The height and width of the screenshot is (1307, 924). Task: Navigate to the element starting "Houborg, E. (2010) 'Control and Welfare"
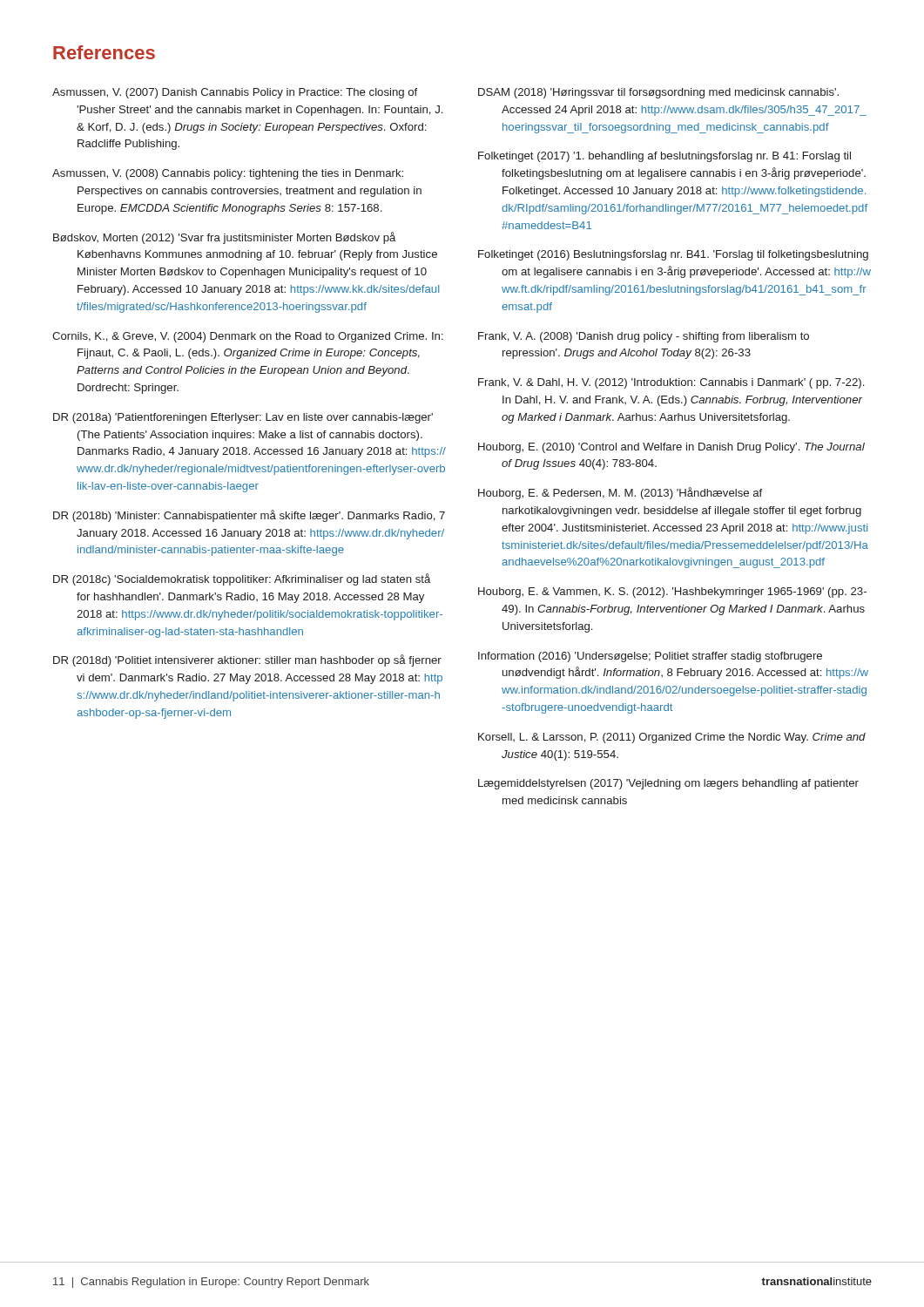(671, 455)
